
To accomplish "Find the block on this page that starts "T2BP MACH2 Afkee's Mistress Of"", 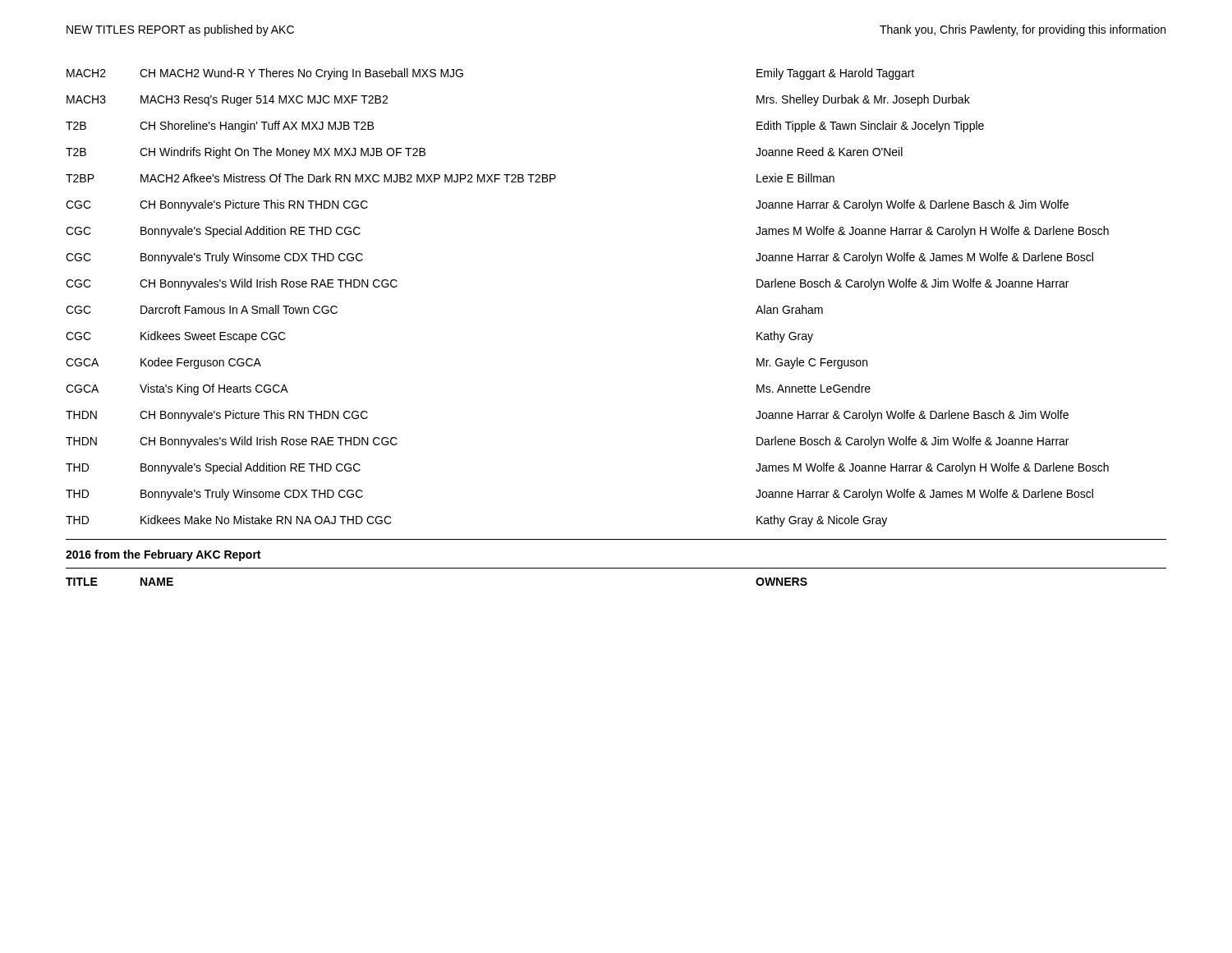I will (450, 178).
